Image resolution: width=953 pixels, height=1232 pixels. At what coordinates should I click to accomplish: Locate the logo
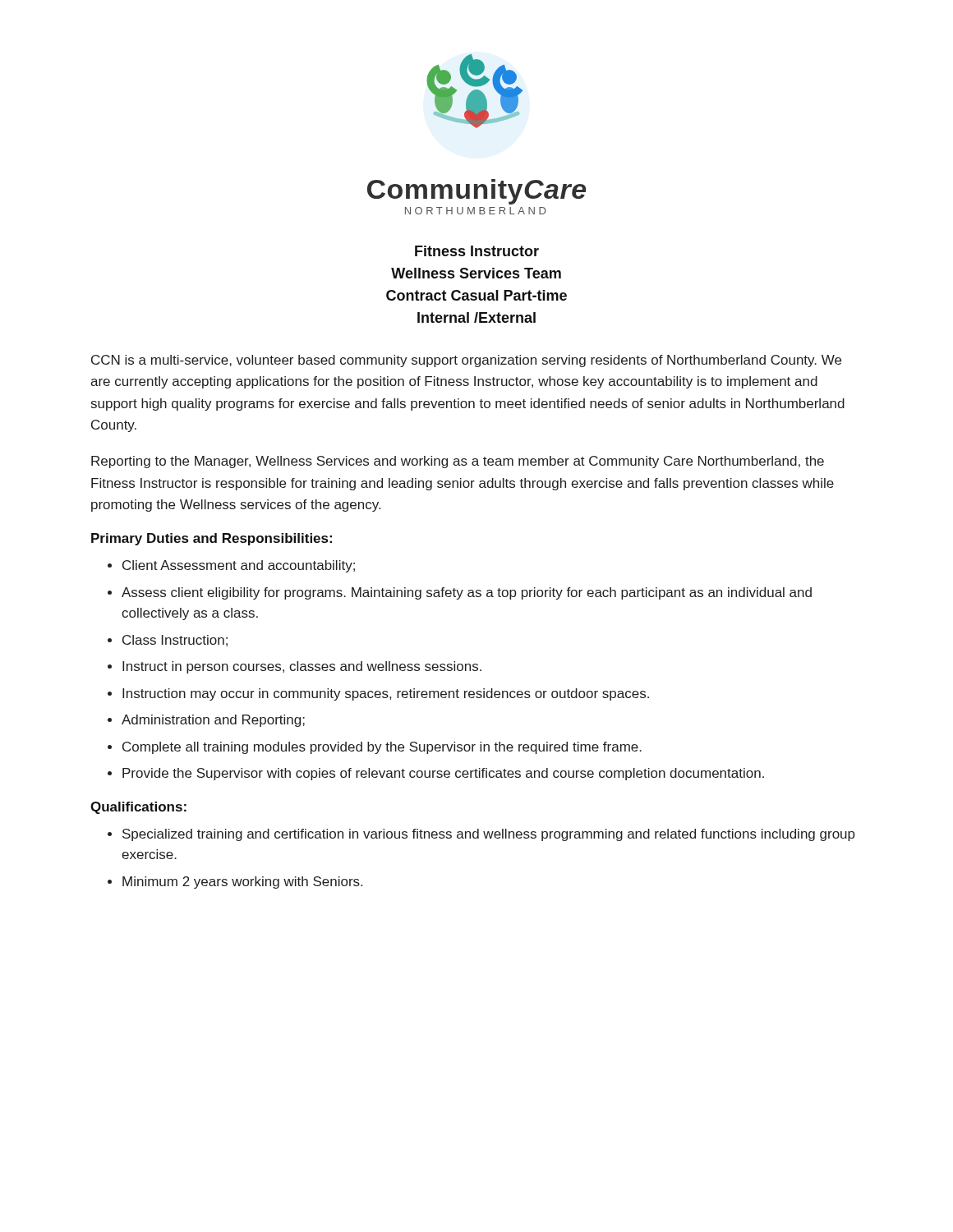tap(476, 133)
